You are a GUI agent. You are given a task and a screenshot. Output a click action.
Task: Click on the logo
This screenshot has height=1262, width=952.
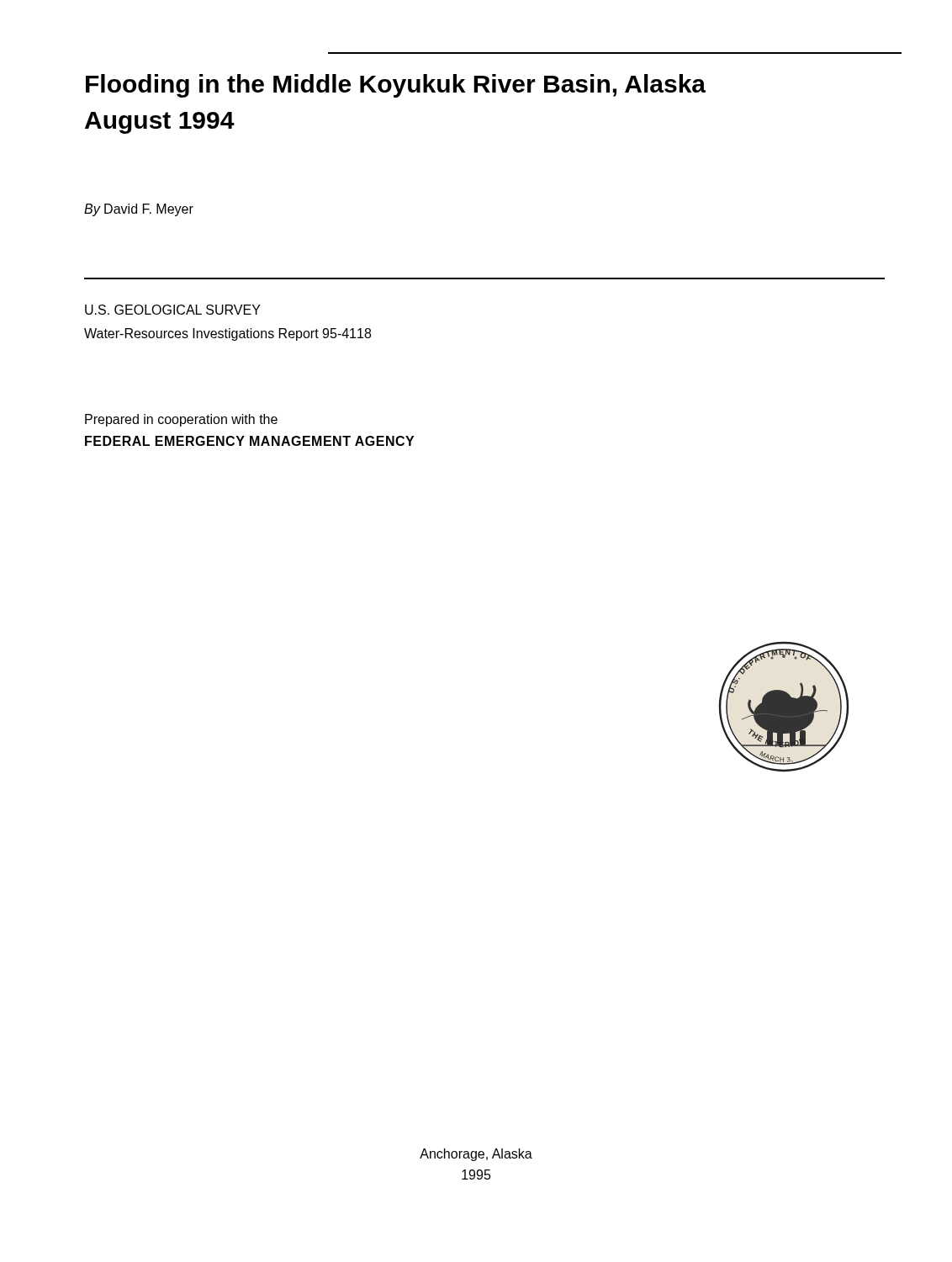pyautogui.click(x=784, y=707)
